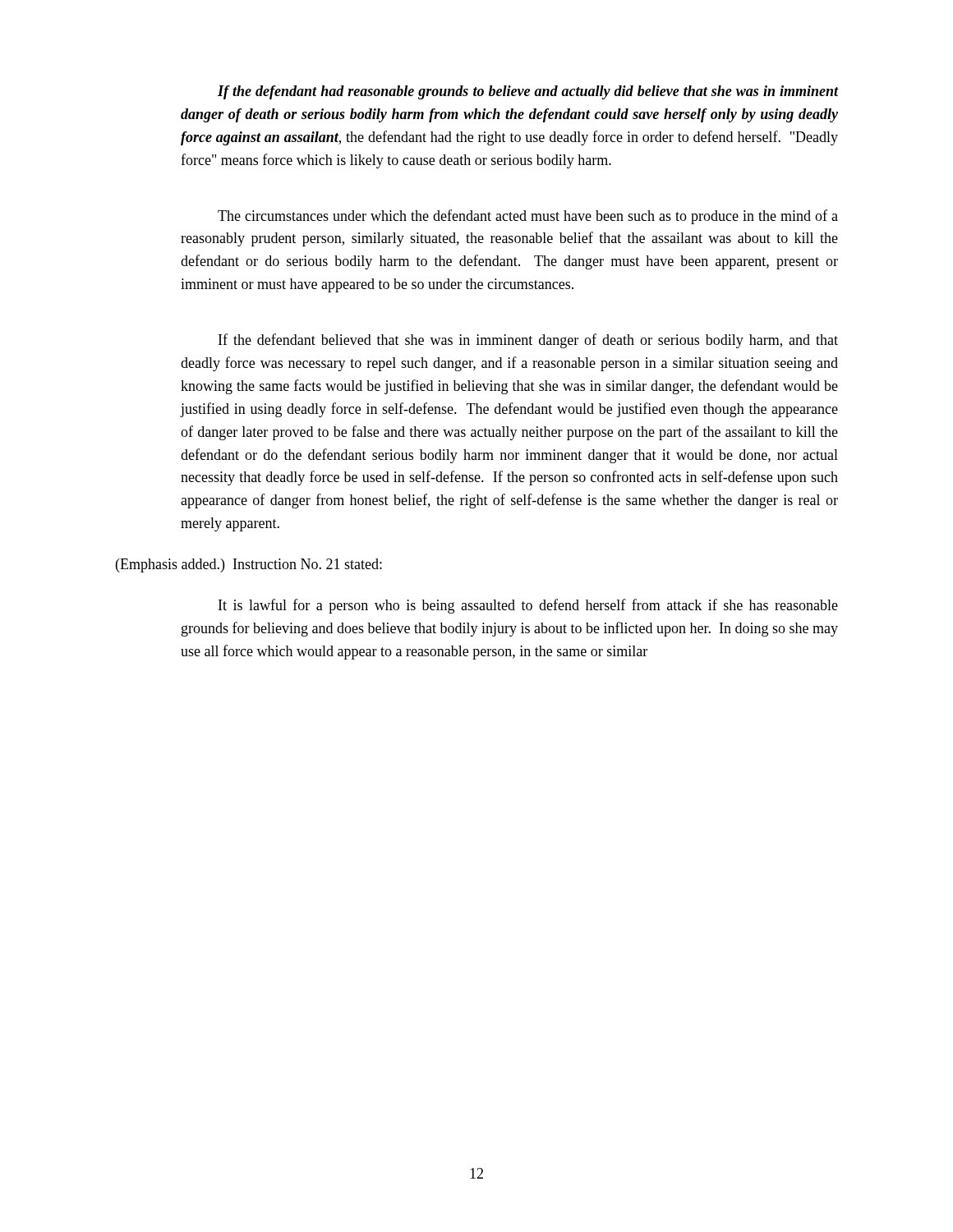Point to "(Emphasis added.) Instruction No. 21 stated:"
Screen dimensions: 1232x953
249,565
